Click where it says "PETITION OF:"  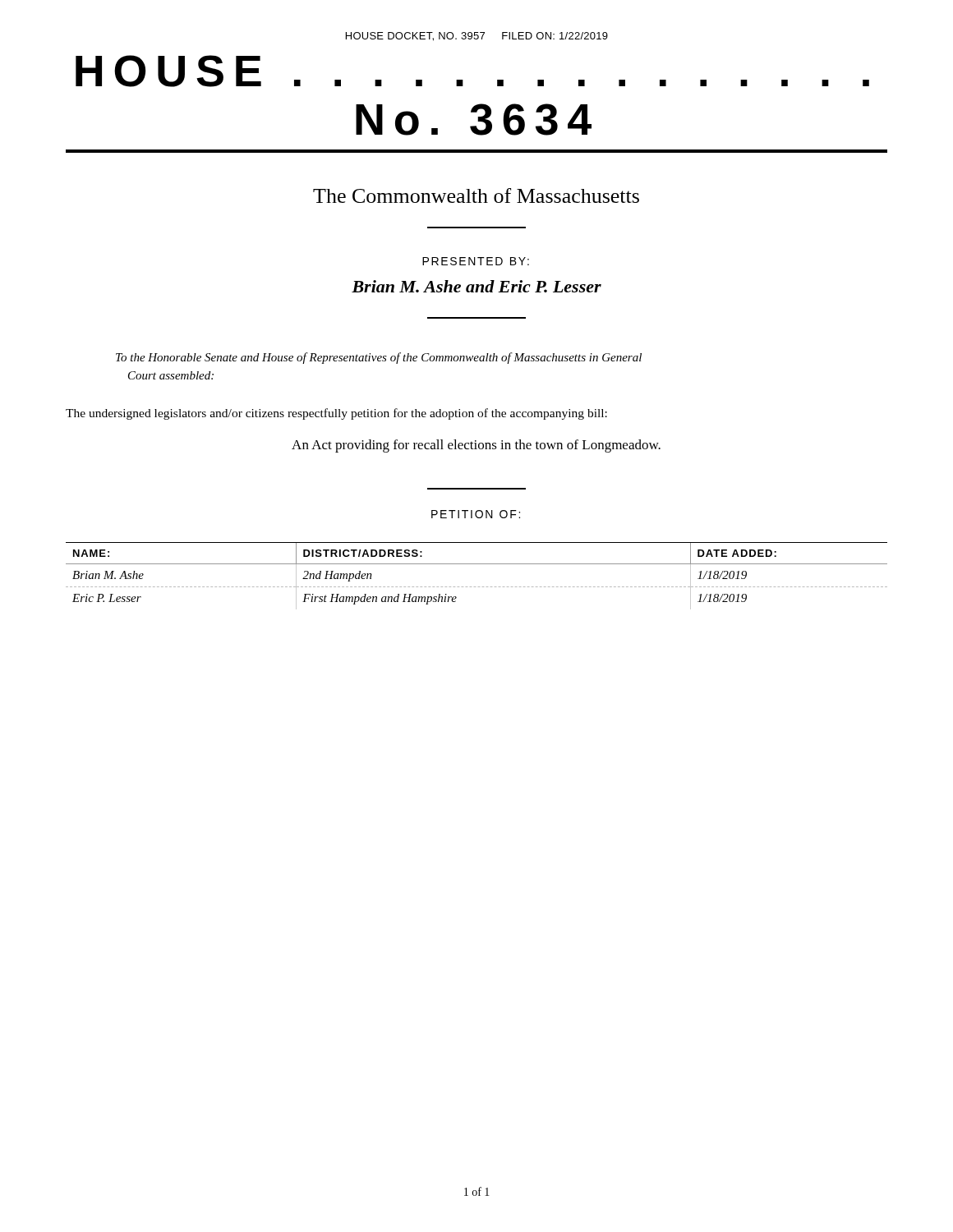[x=476, y=514]
